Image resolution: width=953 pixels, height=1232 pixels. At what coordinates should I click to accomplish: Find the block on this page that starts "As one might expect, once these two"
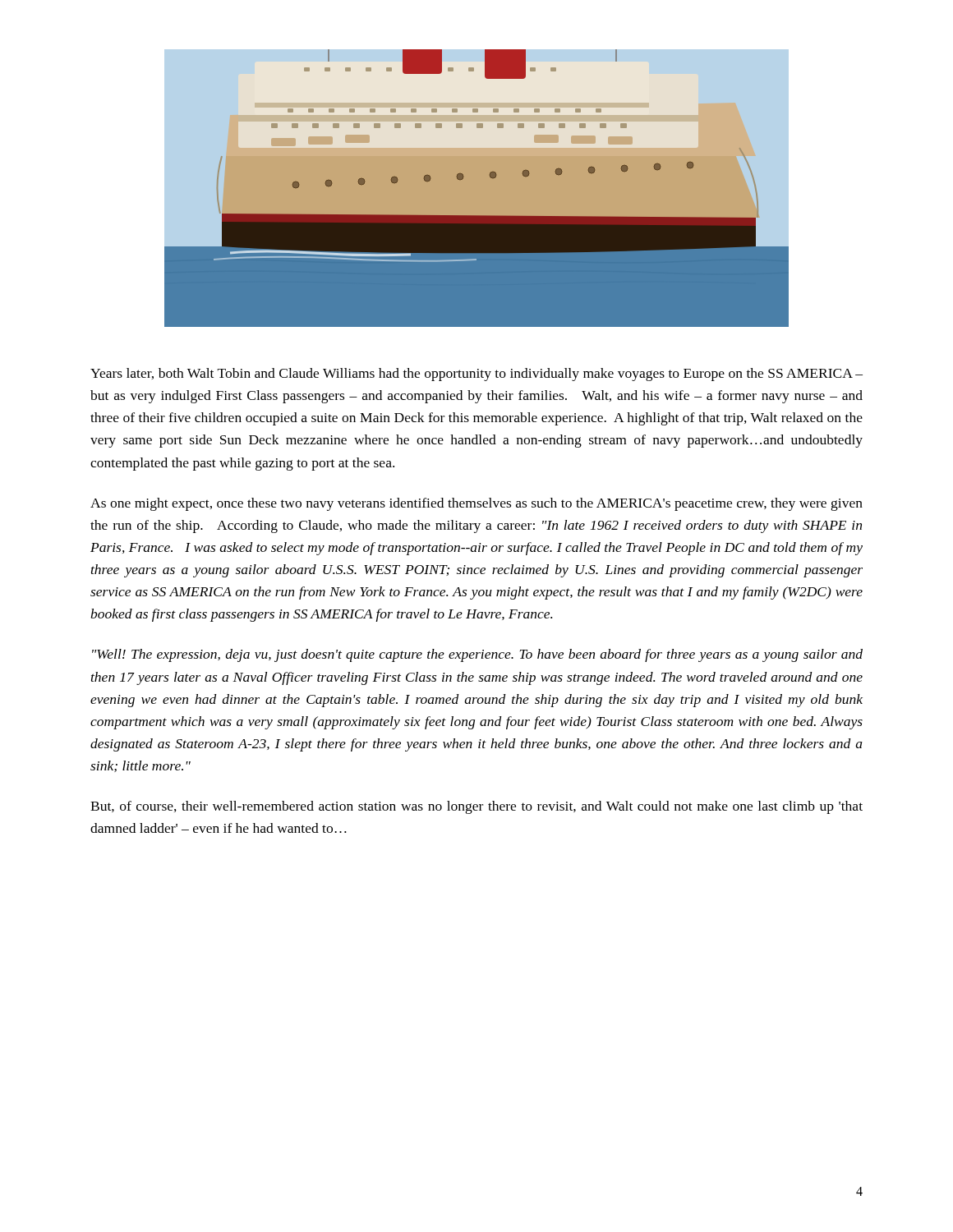(x=476, y=558)
